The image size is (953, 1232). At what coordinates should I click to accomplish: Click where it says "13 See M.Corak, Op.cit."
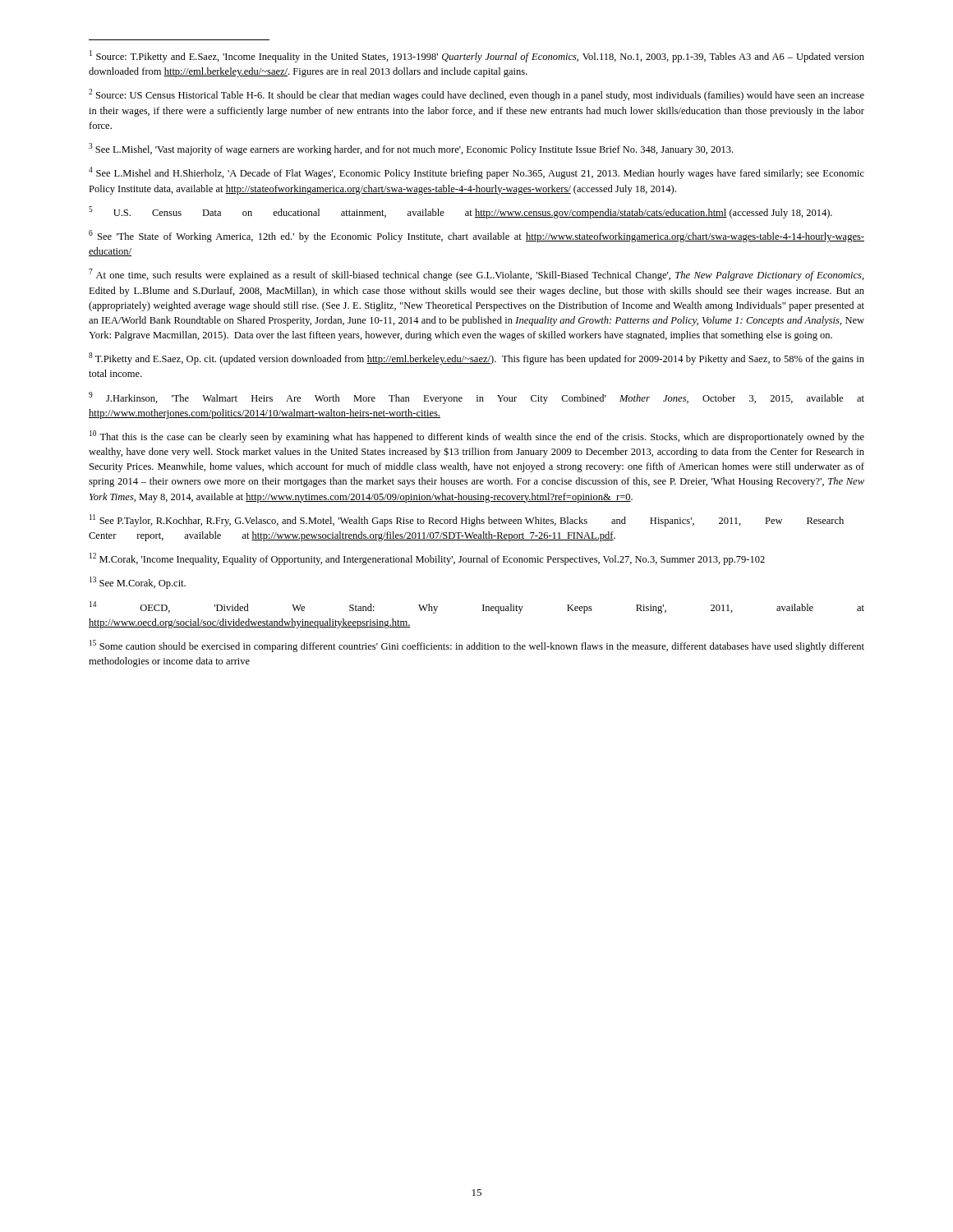pos(137,583)
